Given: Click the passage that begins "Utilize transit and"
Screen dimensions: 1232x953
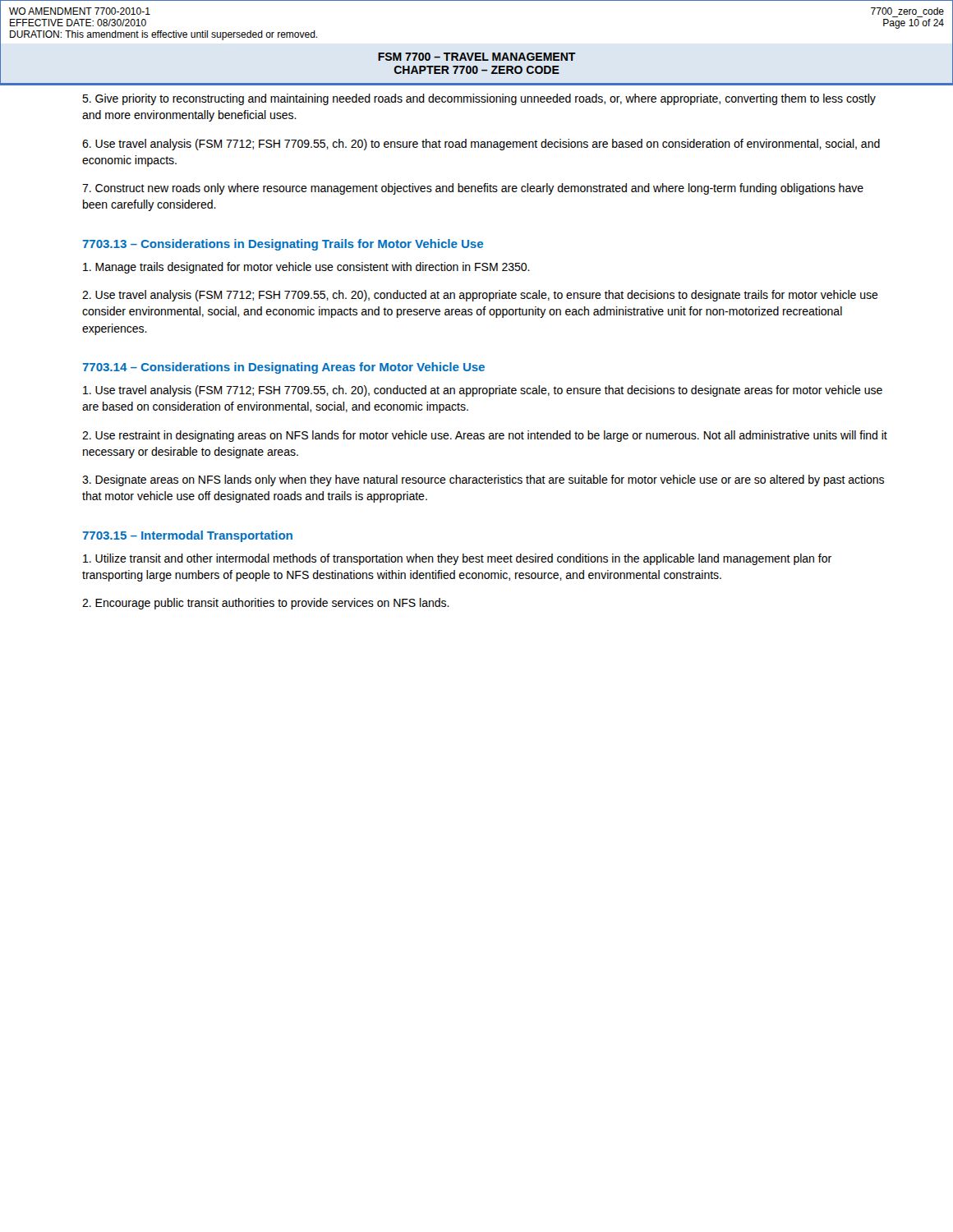Looking at the screenshot, I should (485, 567).
